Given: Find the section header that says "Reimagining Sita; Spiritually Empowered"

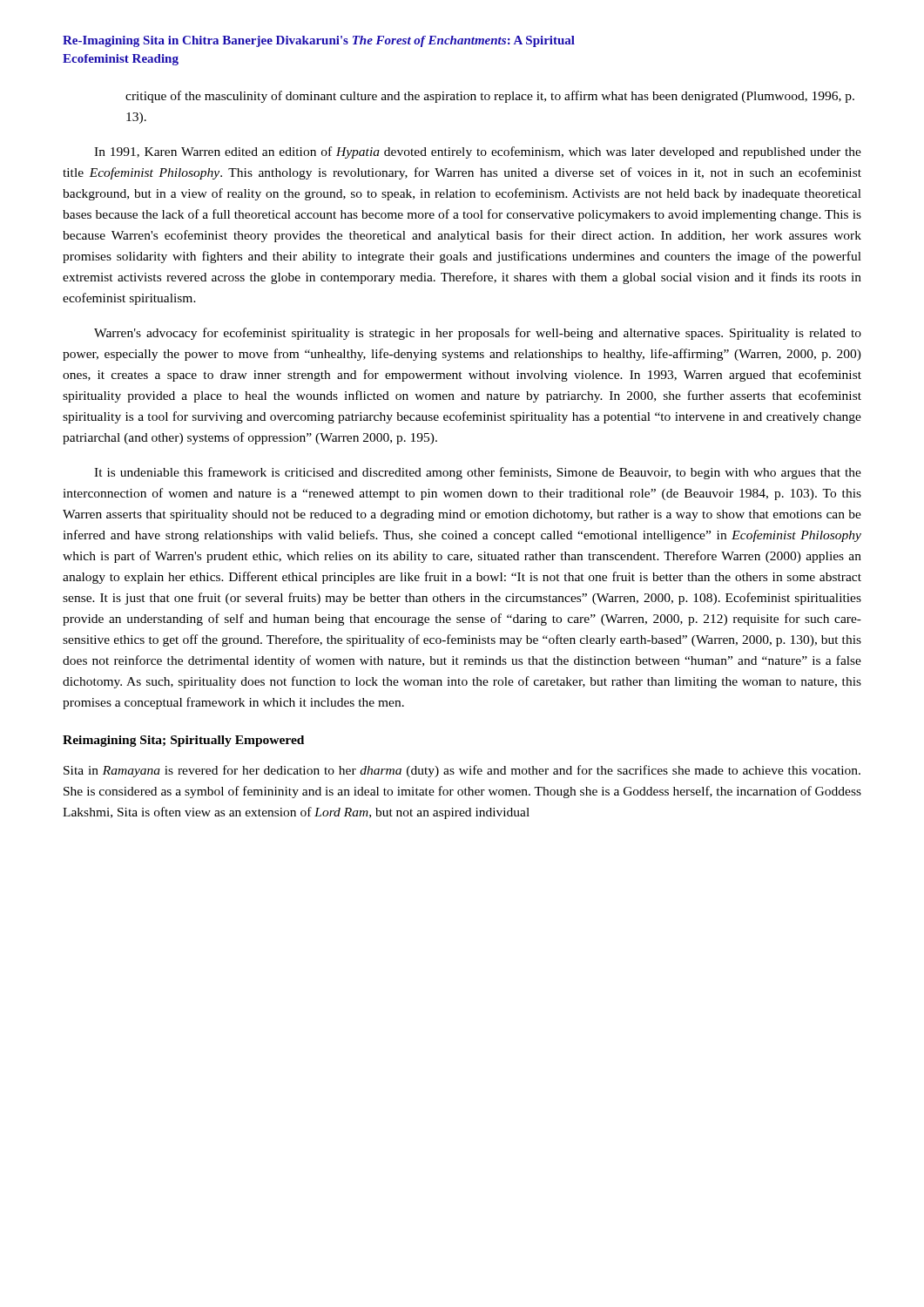Looking at the screenshot, I should point(184,740).
